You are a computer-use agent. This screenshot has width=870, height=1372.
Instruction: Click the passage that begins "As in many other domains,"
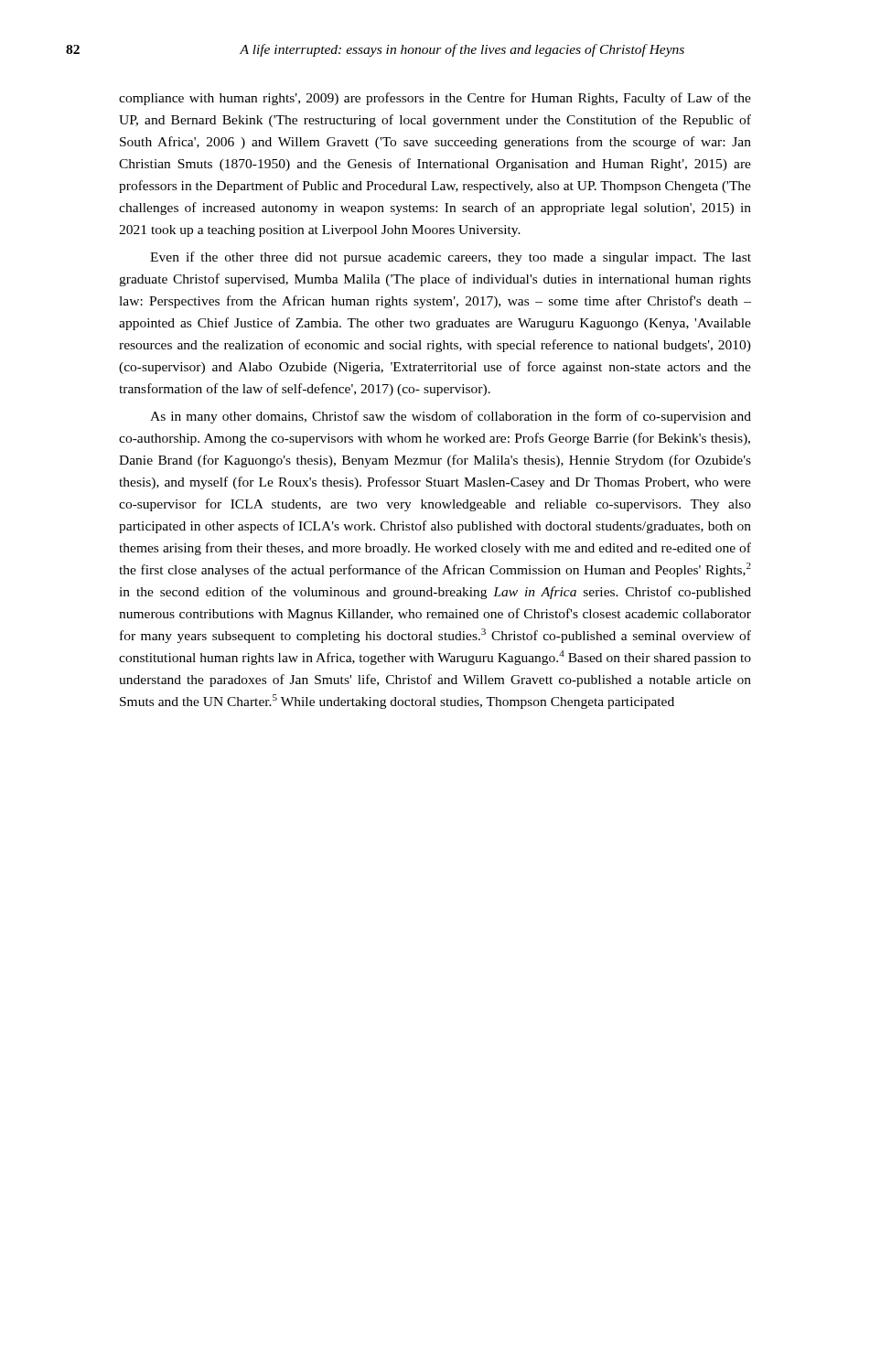(435, 559)
